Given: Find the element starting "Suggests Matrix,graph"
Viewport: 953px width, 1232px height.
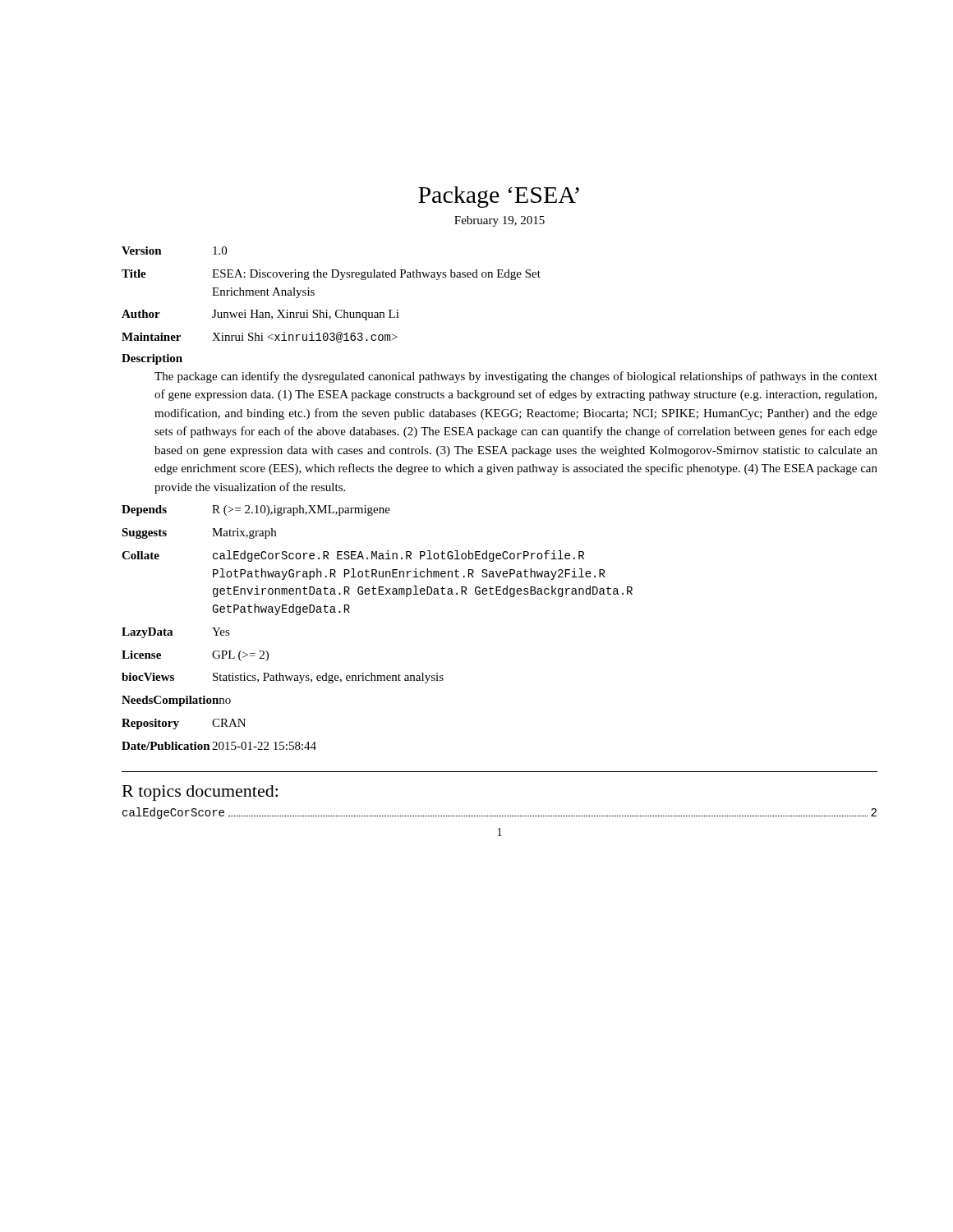Looking at the screenshot, I should point(151,533).
